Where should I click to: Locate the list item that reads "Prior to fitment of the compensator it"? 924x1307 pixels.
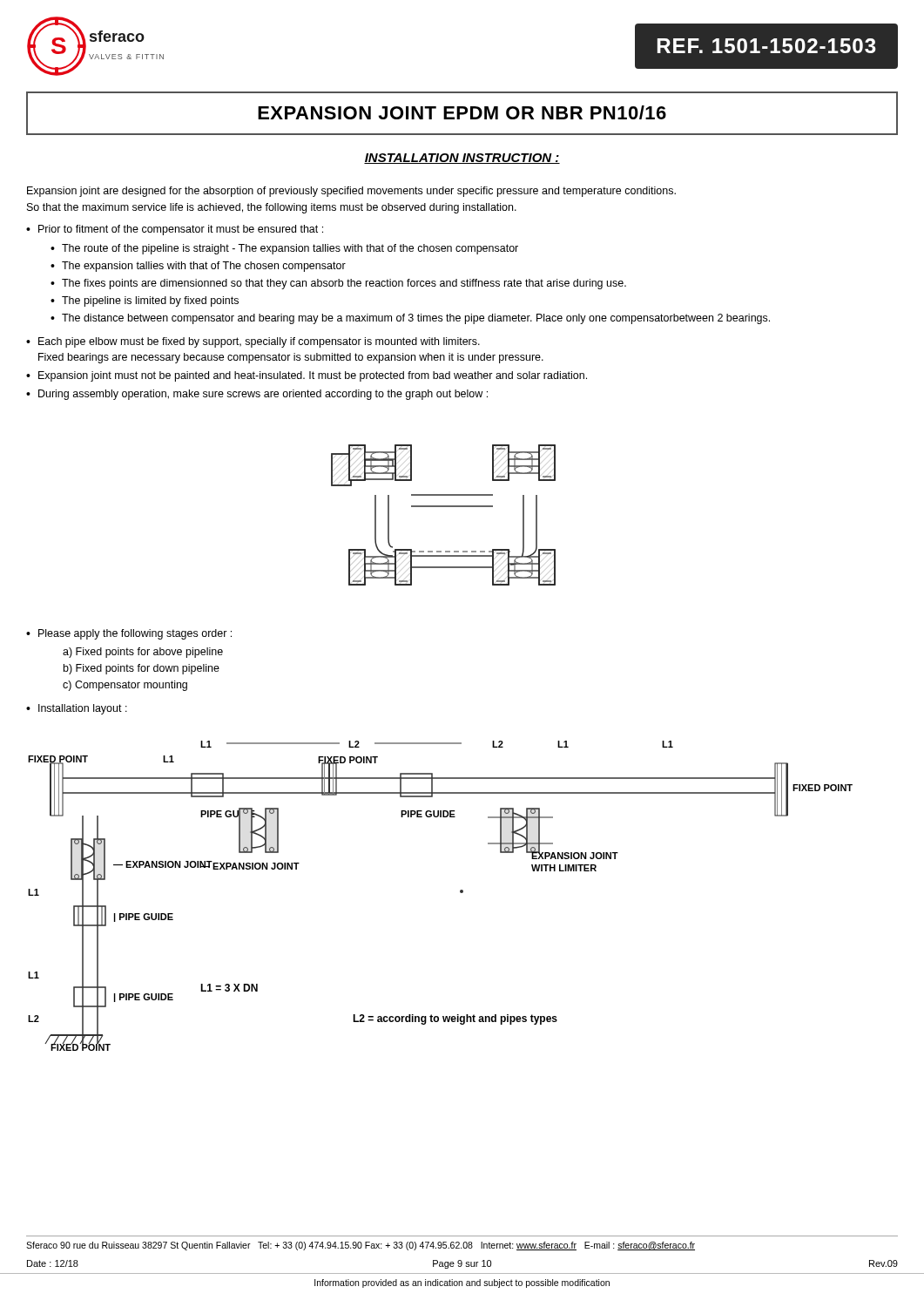coord(181,229)
